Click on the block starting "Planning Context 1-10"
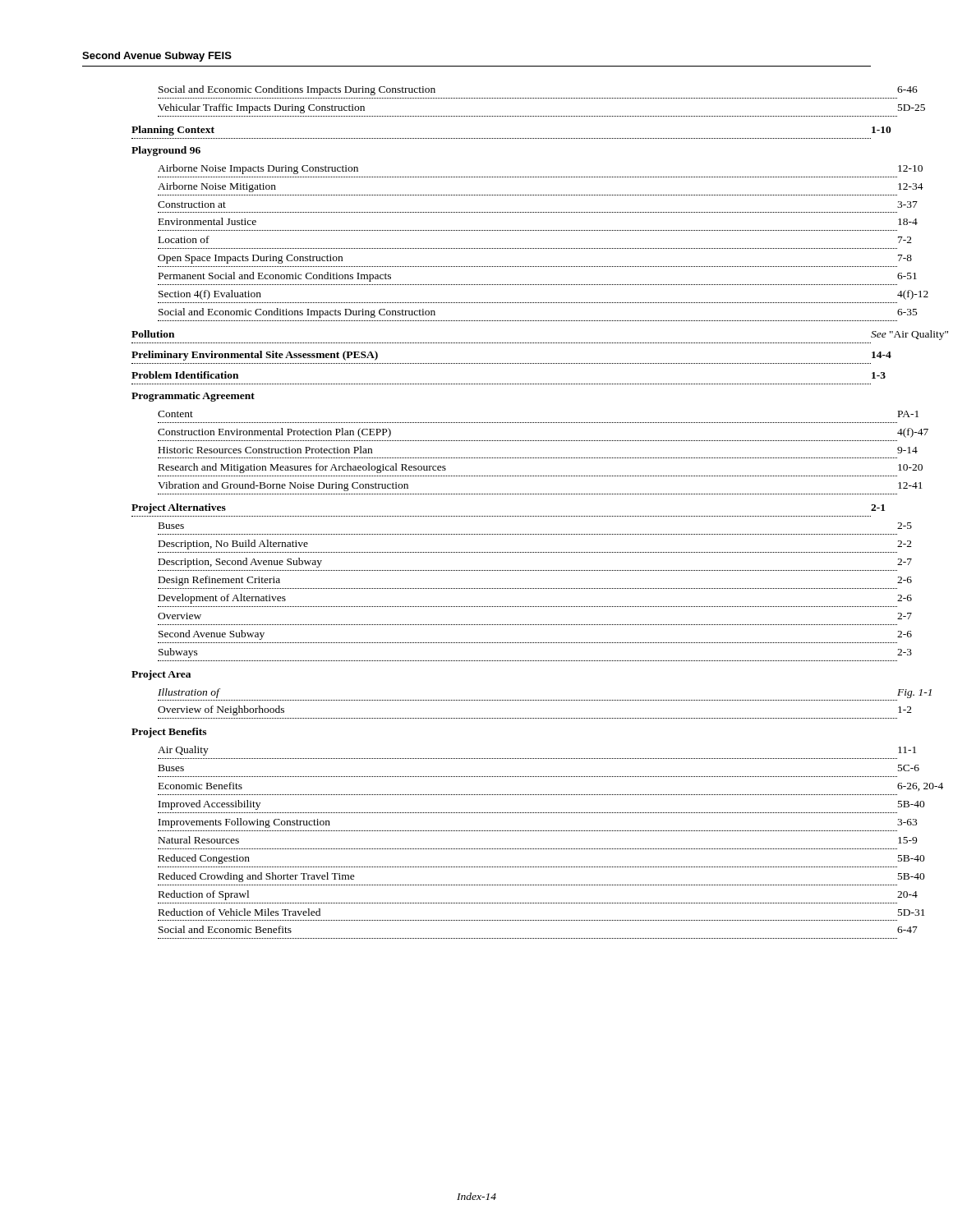Viewport: 953px width, 1232px height. tap(501, 130)
